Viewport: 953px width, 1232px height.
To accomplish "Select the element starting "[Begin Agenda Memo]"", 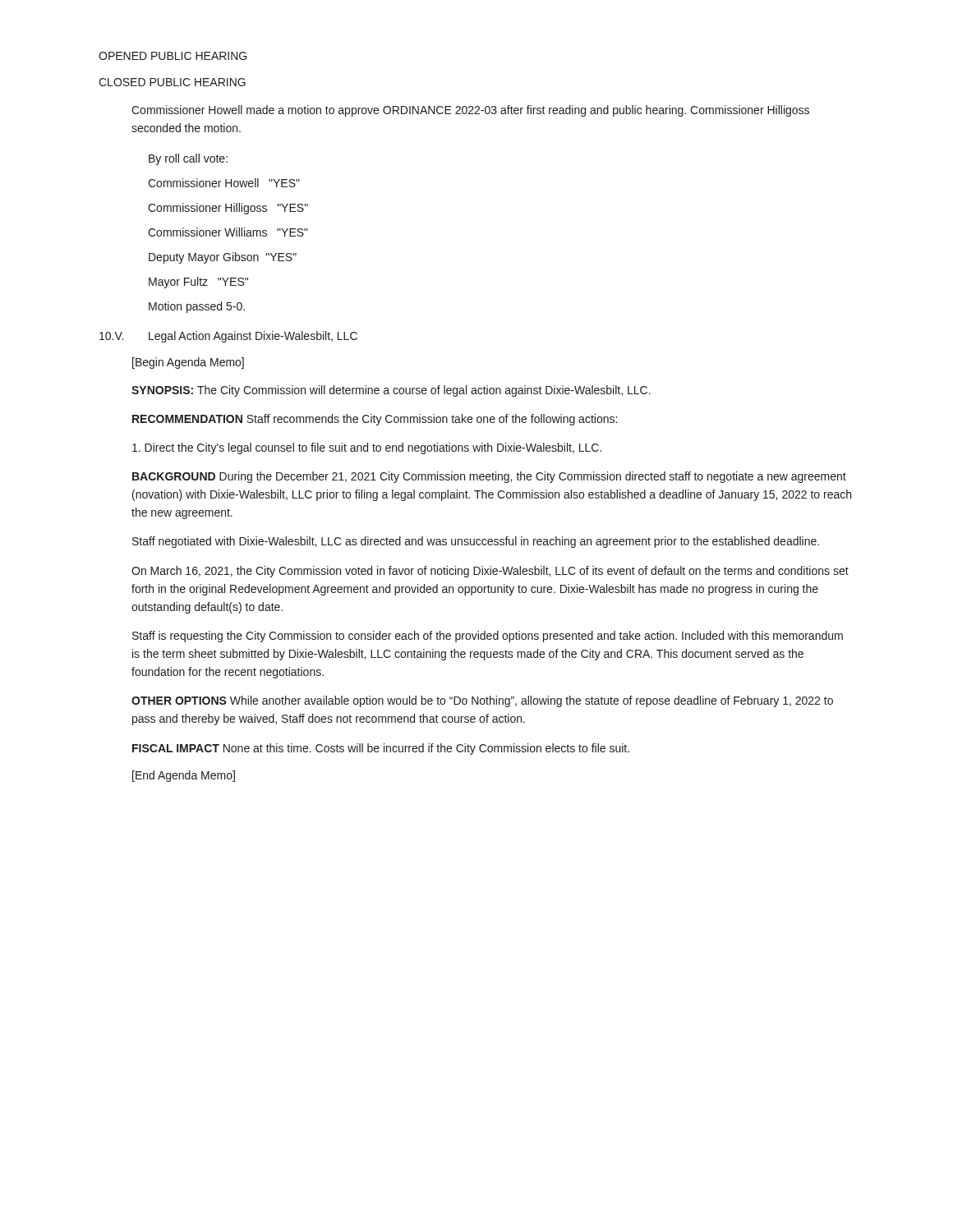I will coord(188,363).
